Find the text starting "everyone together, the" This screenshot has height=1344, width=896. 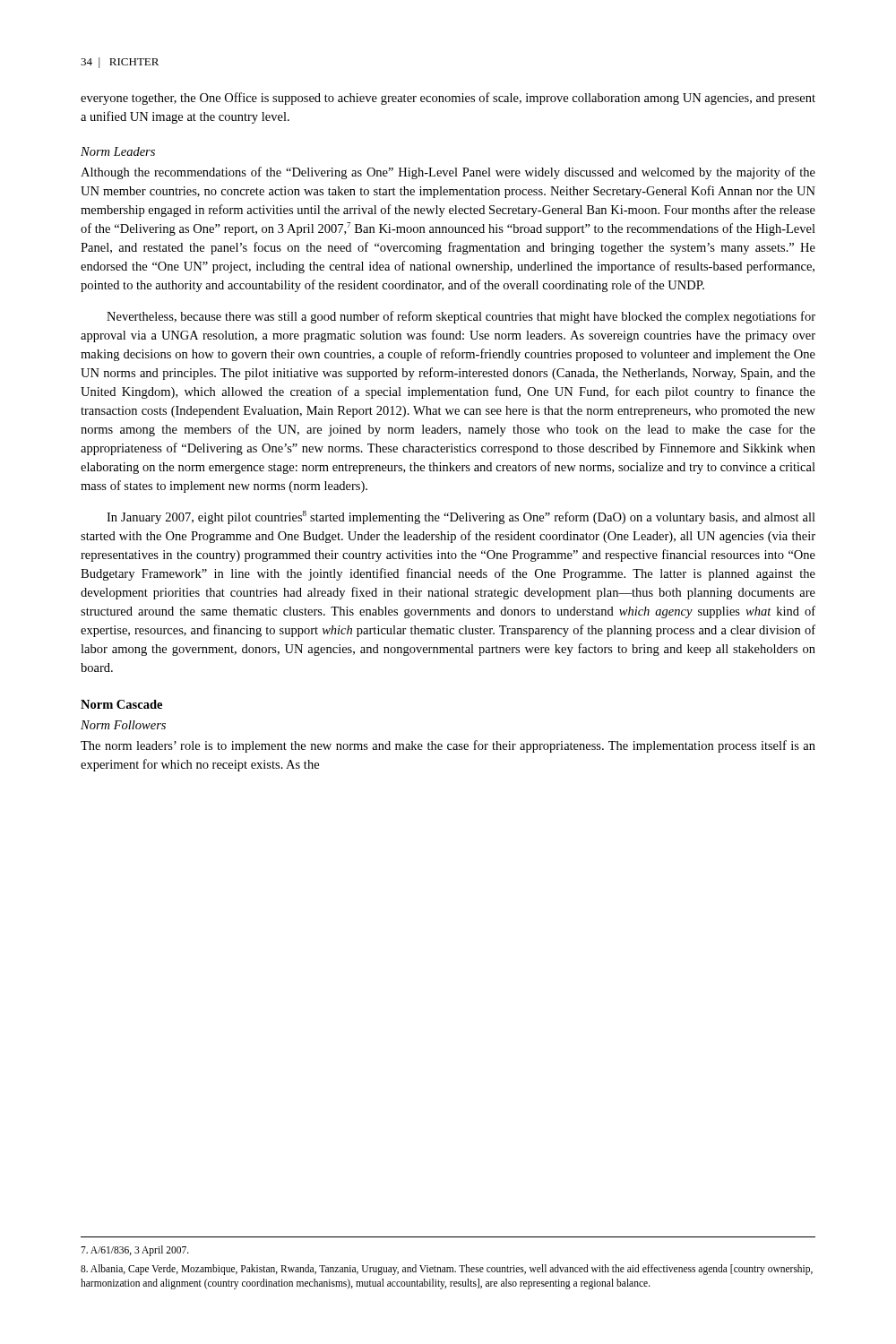coord(448,107)
